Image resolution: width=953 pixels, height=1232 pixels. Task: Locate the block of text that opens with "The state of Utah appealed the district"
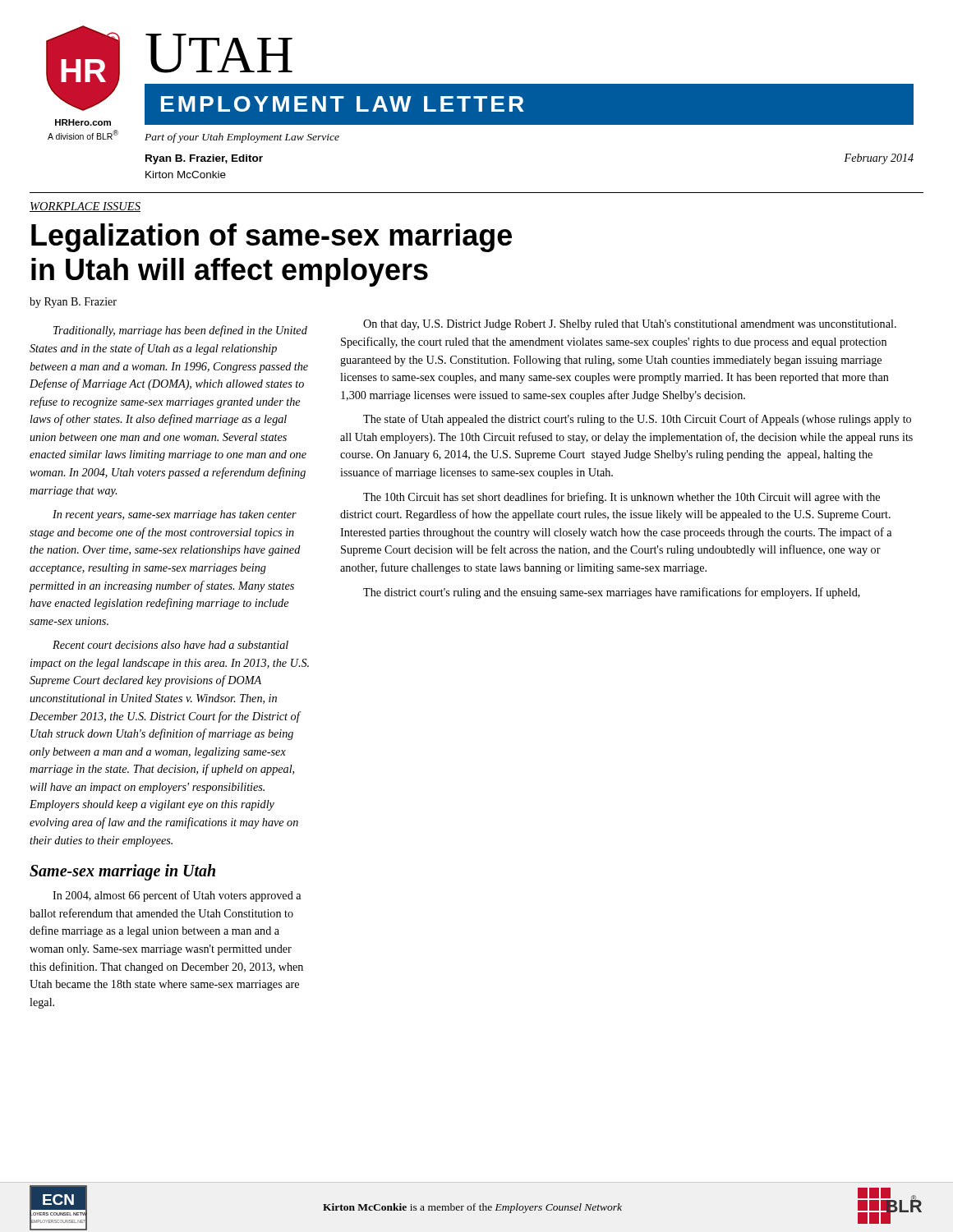point(627,446)
